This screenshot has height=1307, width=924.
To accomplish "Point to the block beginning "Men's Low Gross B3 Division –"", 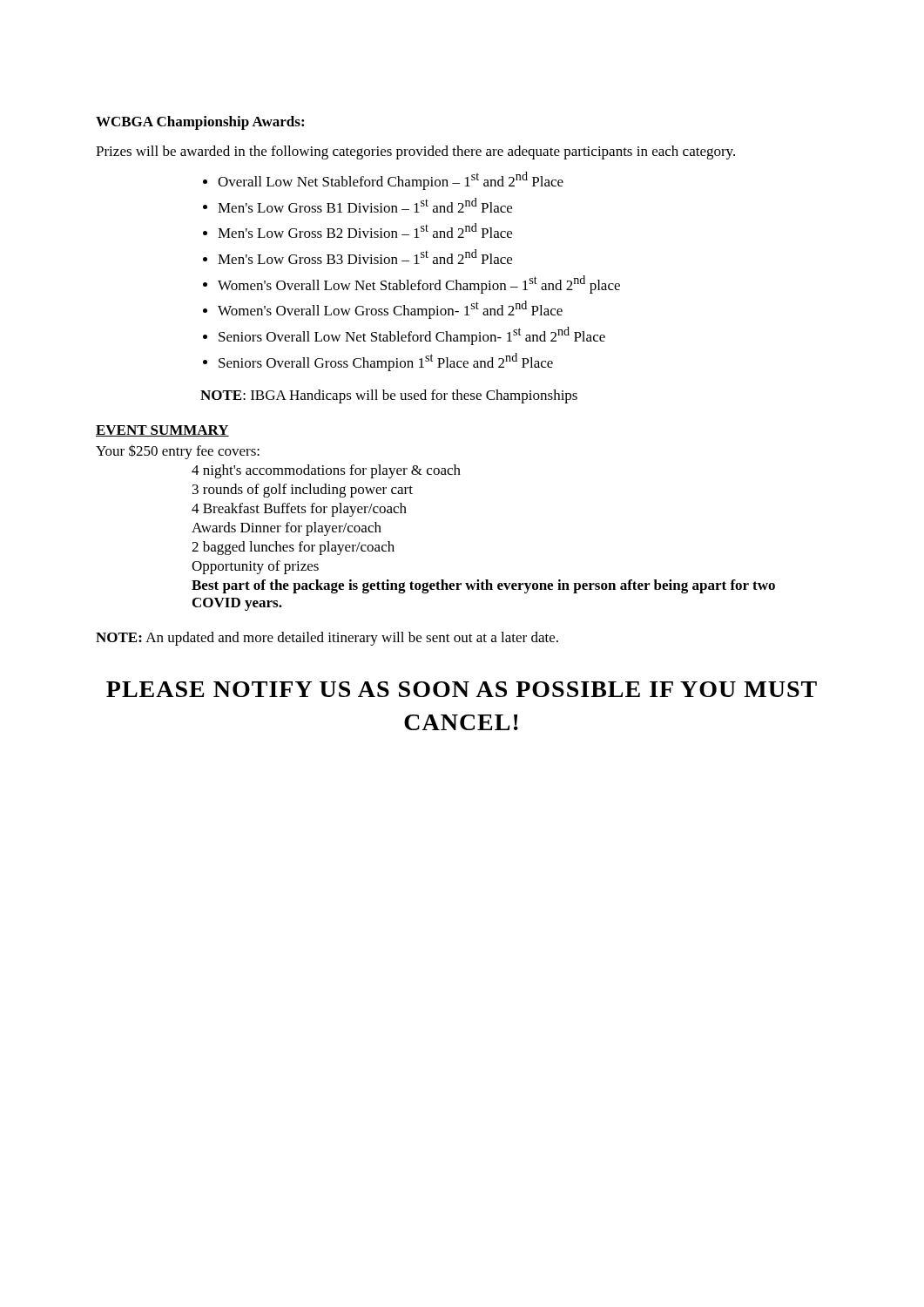I will (x=365, y=257).
